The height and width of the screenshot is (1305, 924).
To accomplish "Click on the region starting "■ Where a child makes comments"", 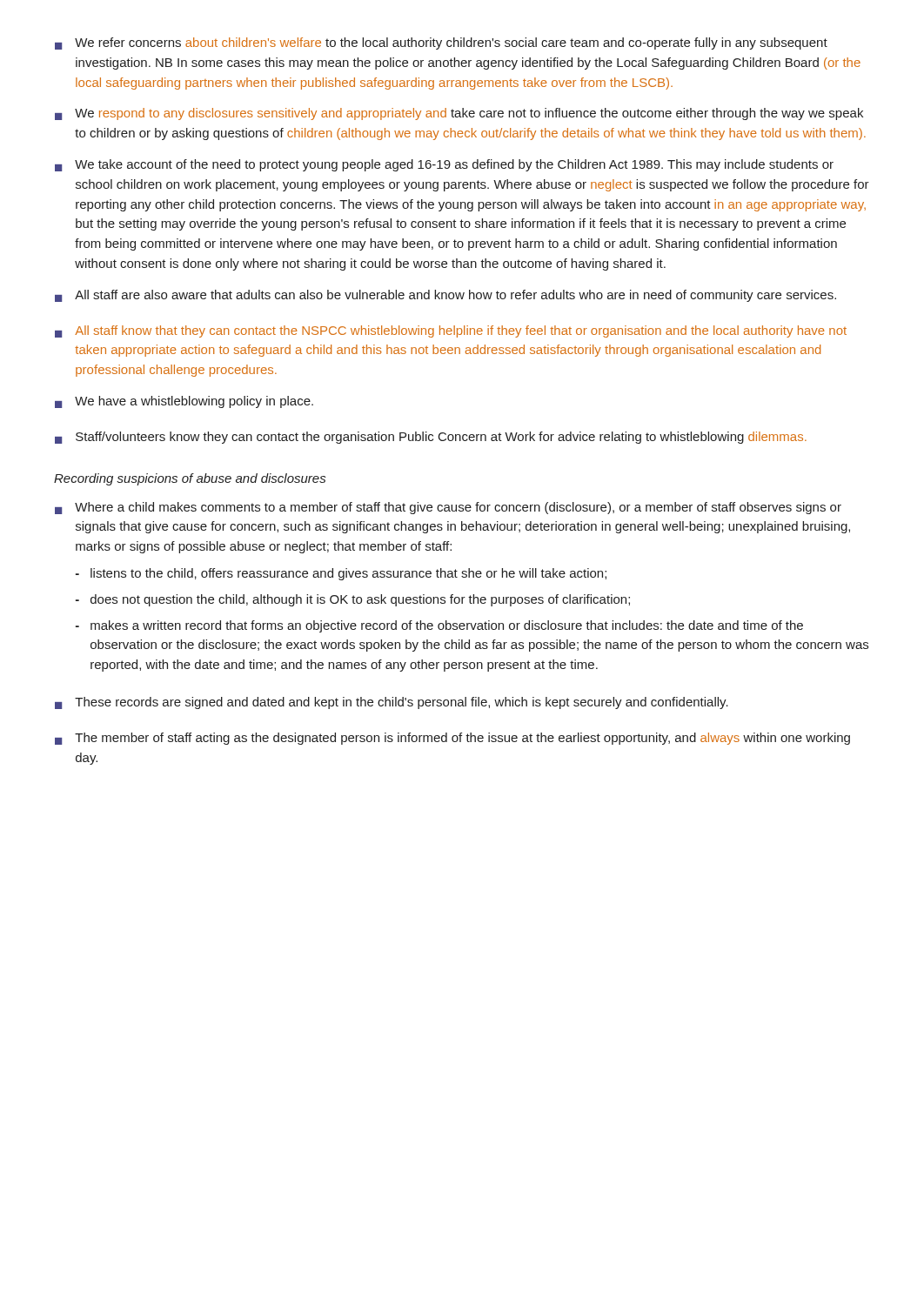I will [x=462, y=589].
